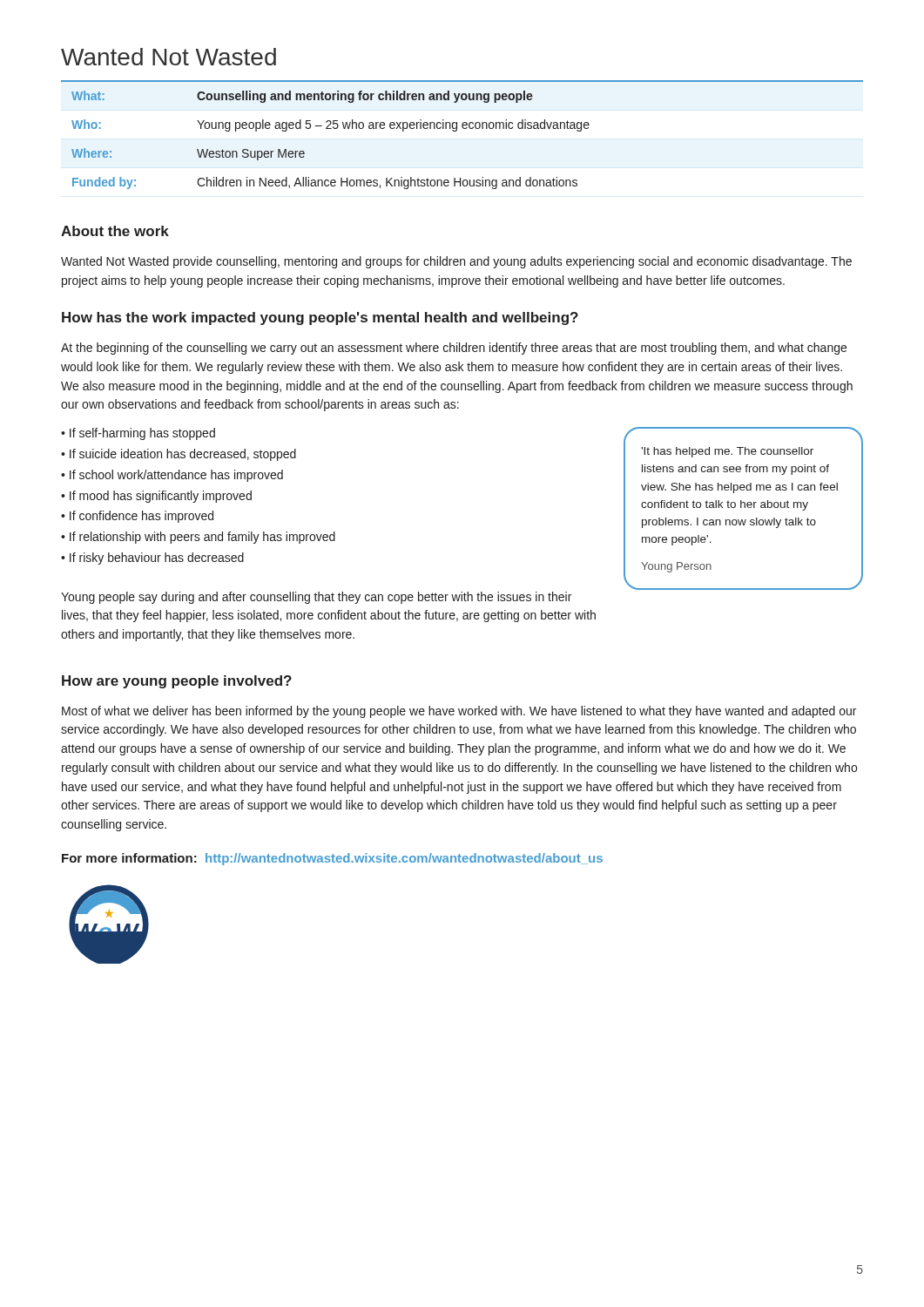Locate the region starting "If self-harming has"
Viewport: 924px width, 1307px height.
click(x=142, y=433)
